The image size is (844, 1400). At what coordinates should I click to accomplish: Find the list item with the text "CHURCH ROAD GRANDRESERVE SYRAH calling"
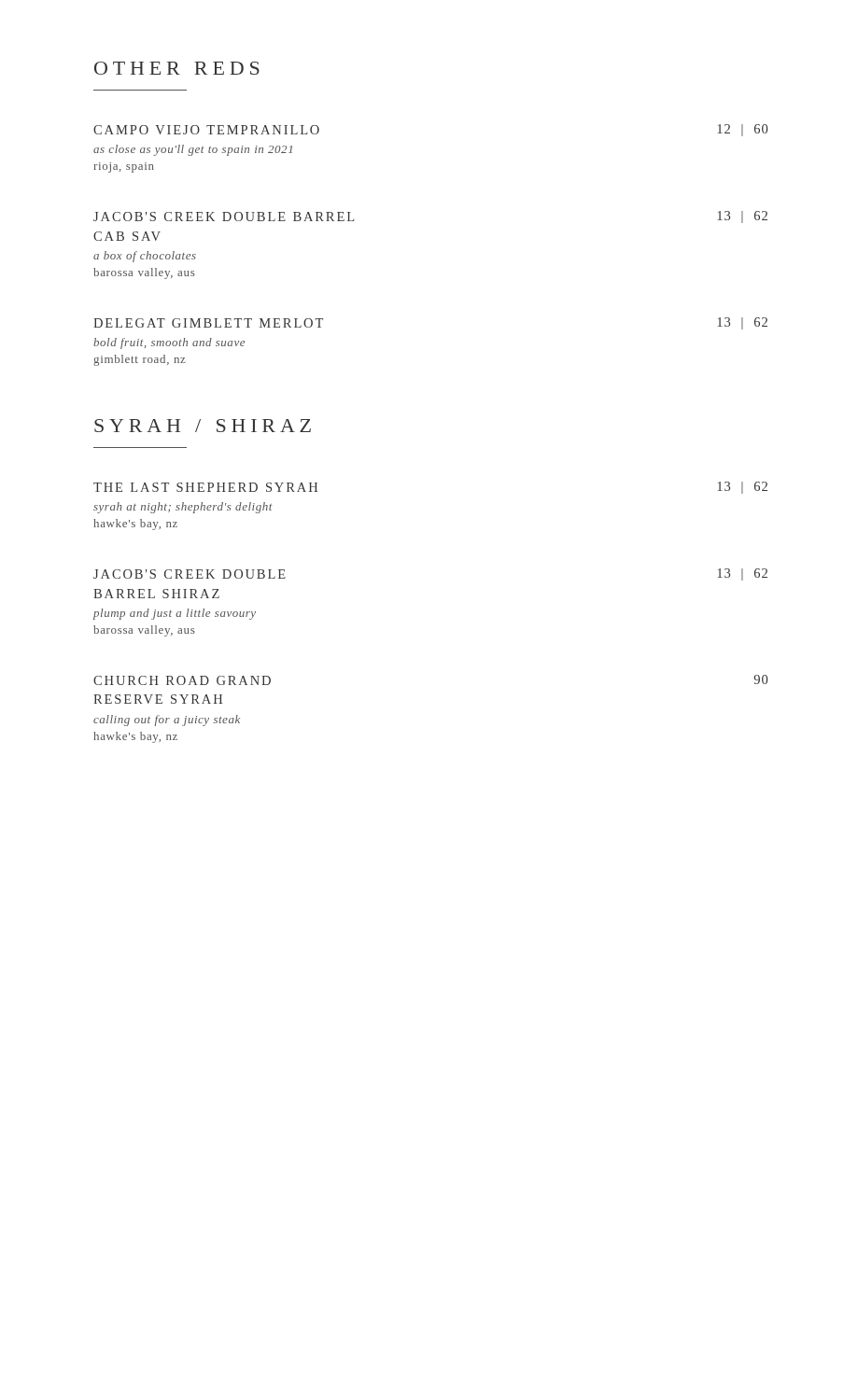178,680
